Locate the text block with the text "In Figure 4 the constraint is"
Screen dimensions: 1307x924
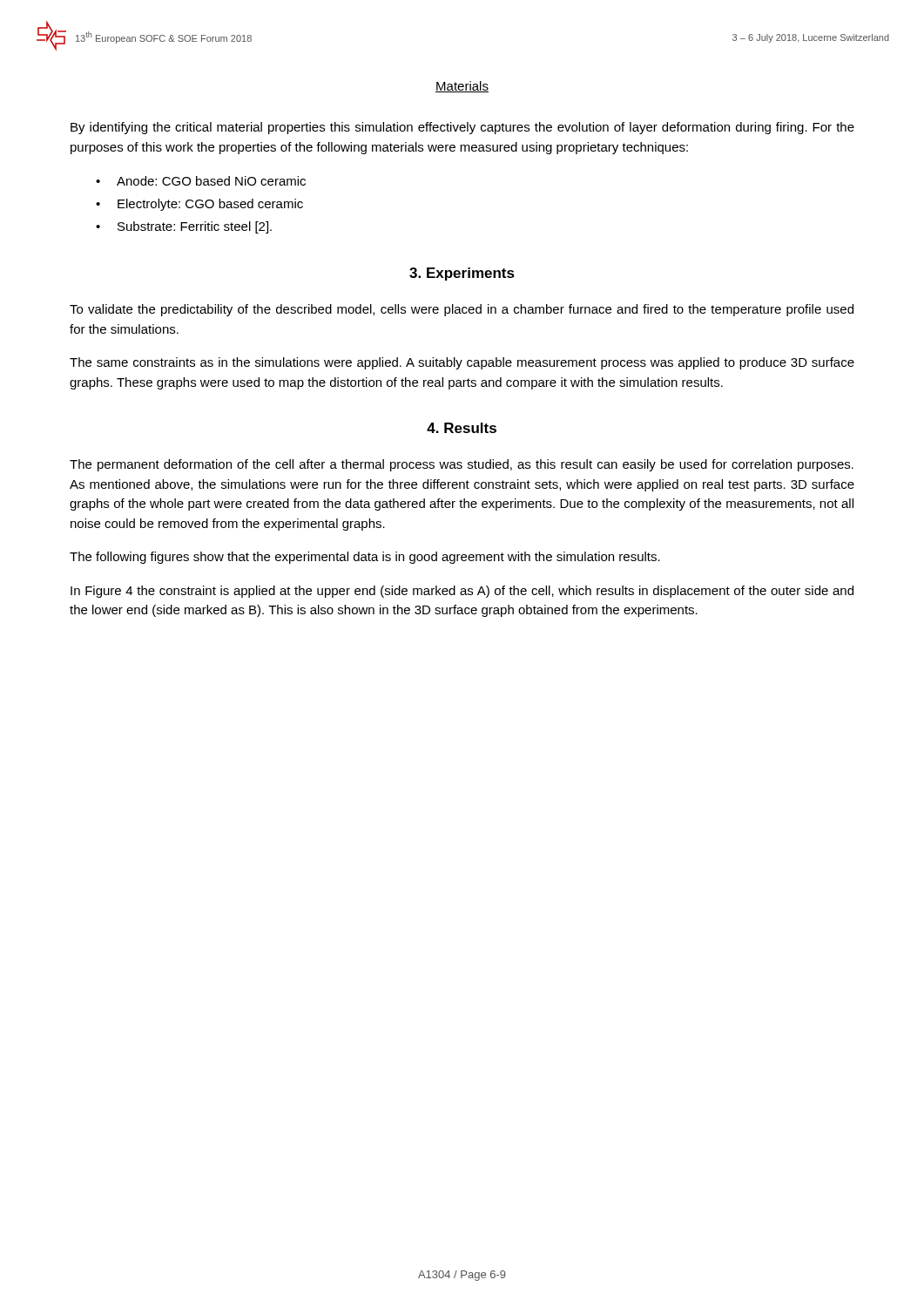tap(462, 600)
